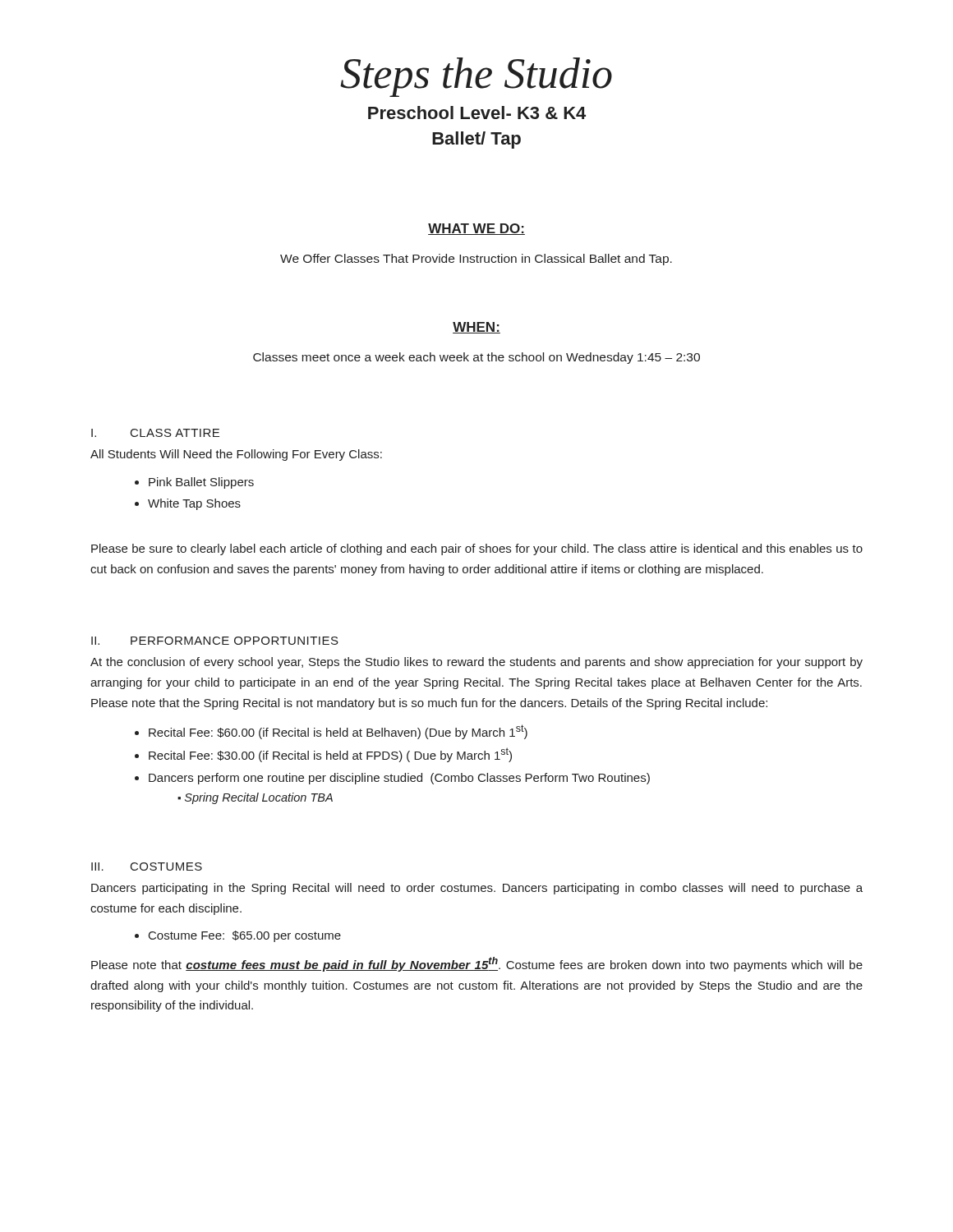
Task: Select the text block starting "All Students Will Need"
Action: point(237,454)
